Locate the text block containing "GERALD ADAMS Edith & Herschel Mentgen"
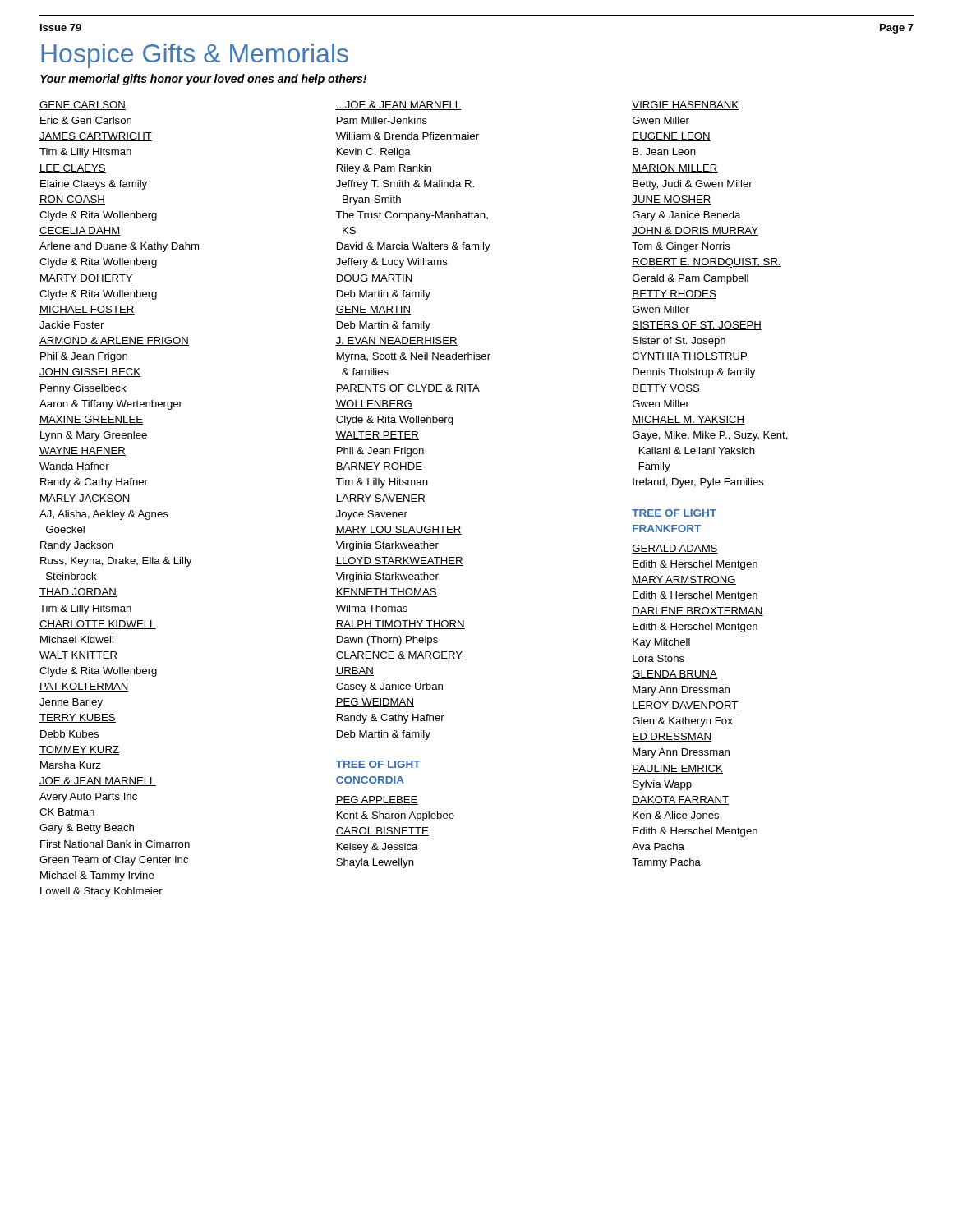Screen dimensions: 1232x953 tap(675, 549)
